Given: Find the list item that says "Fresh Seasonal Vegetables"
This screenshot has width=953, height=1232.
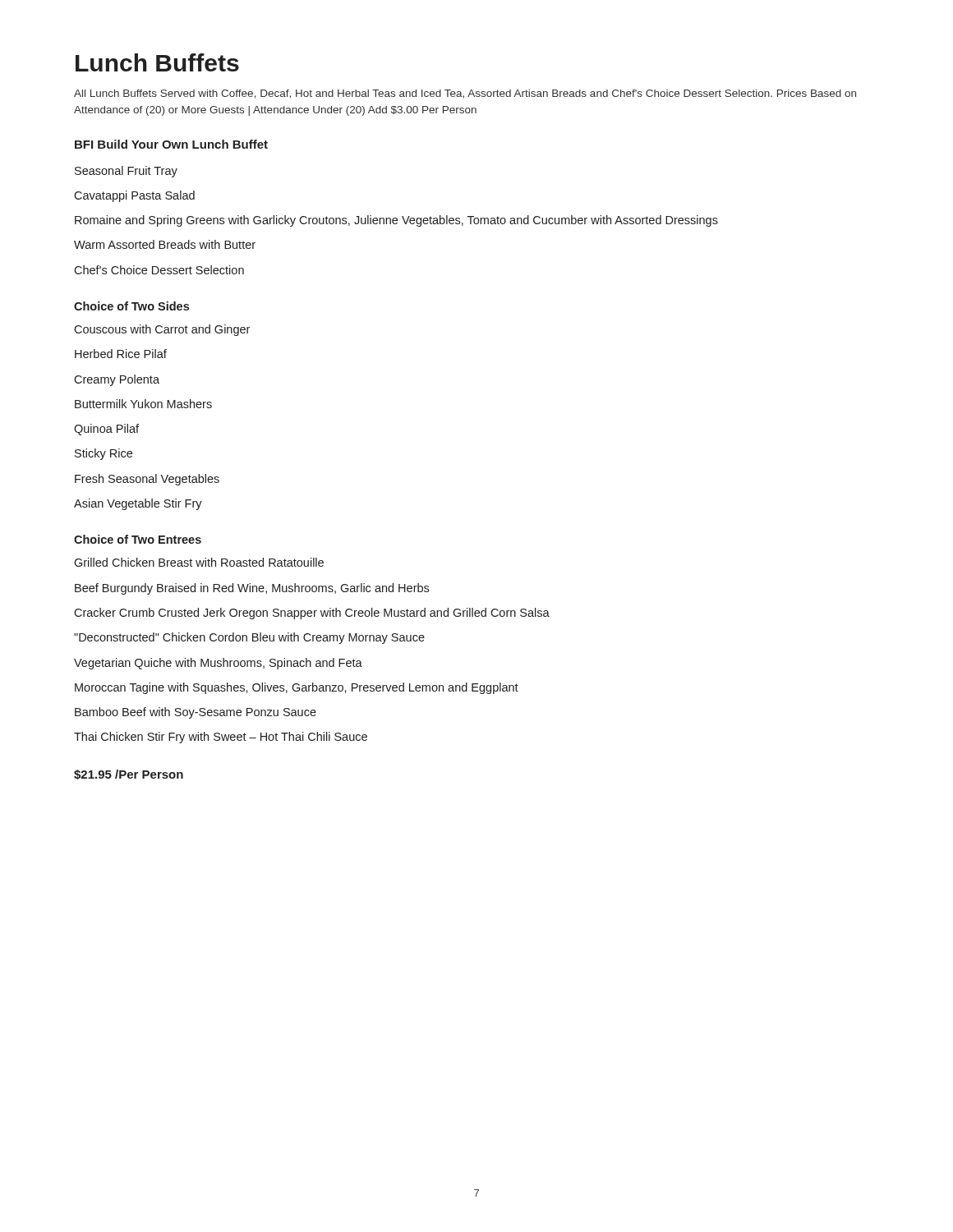Looking at the screenshot, I should (147, 479).
